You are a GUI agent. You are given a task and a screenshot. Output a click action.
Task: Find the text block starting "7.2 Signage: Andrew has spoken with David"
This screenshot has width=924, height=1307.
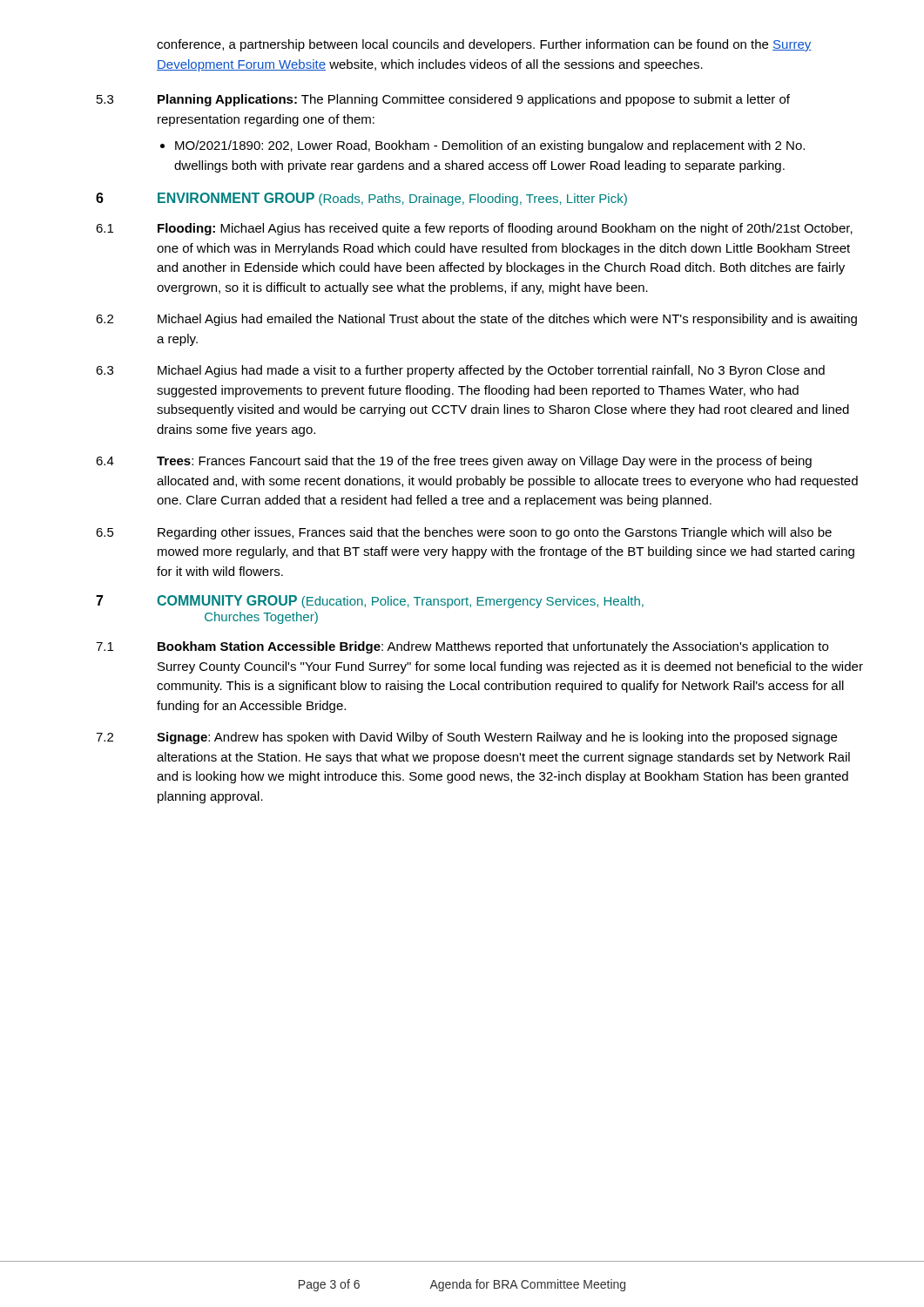479,767
